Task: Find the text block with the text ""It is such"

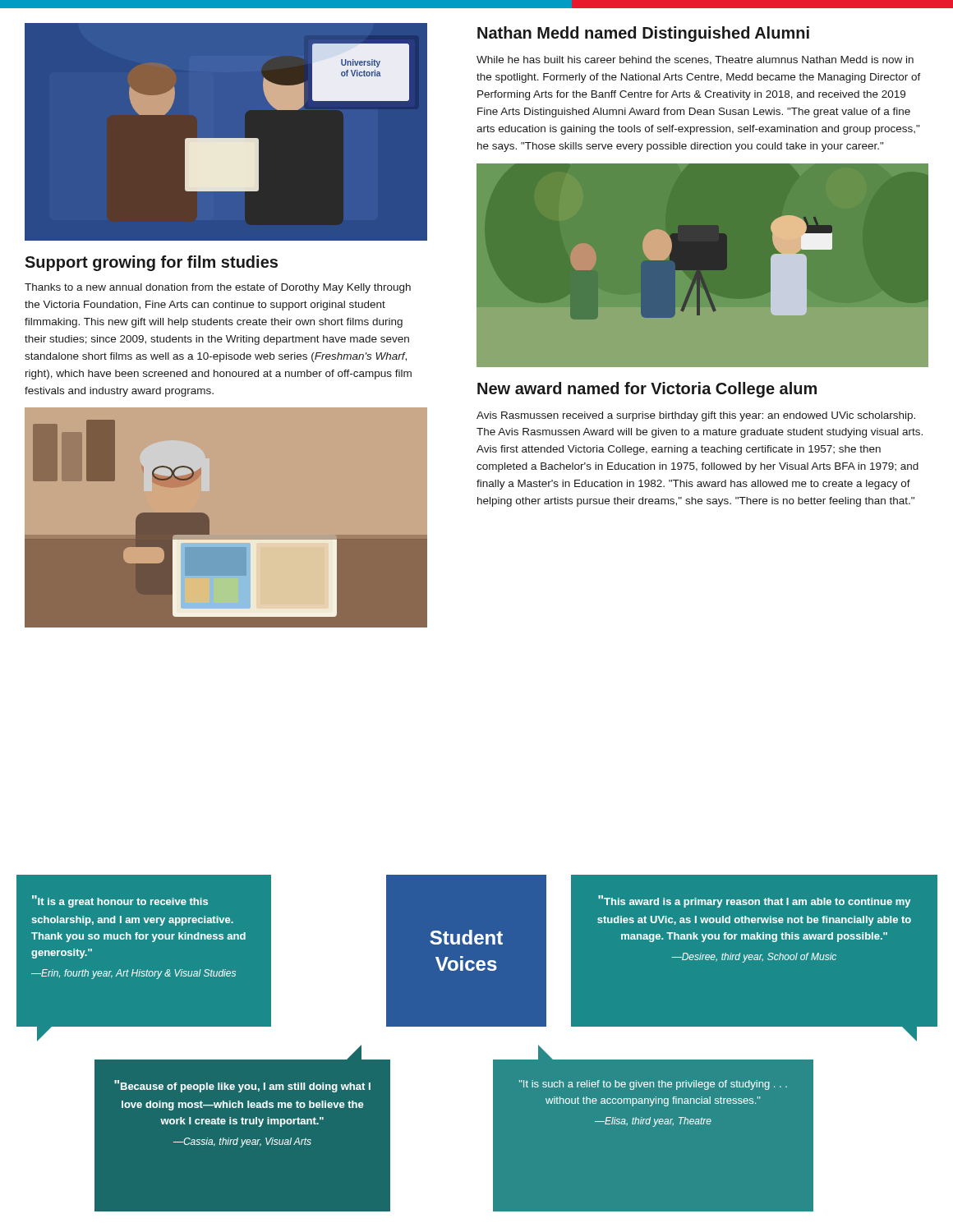Action: (653, 1093)
